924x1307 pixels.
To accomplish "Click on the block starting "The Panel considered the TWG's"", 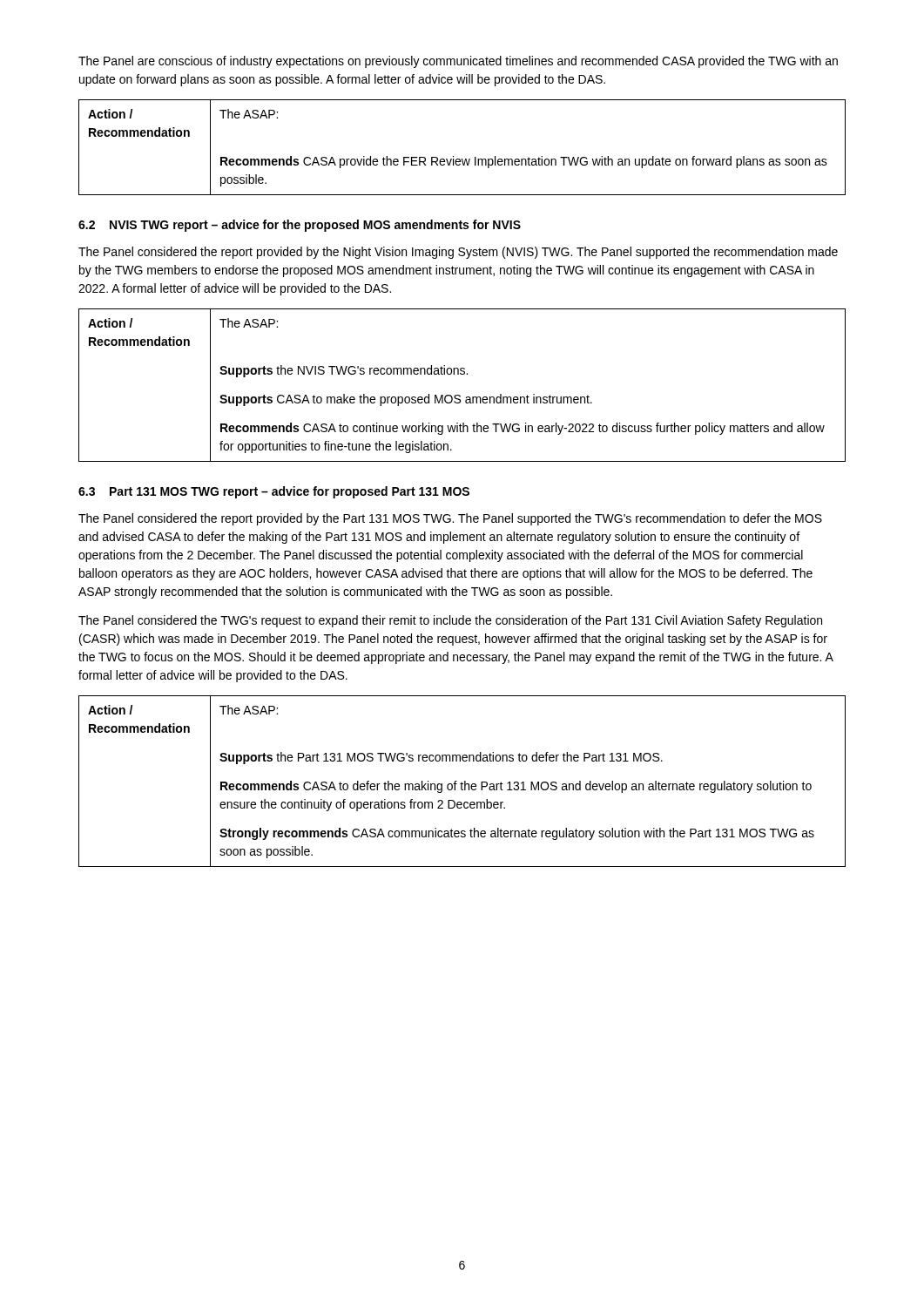I will click(456, 648).
